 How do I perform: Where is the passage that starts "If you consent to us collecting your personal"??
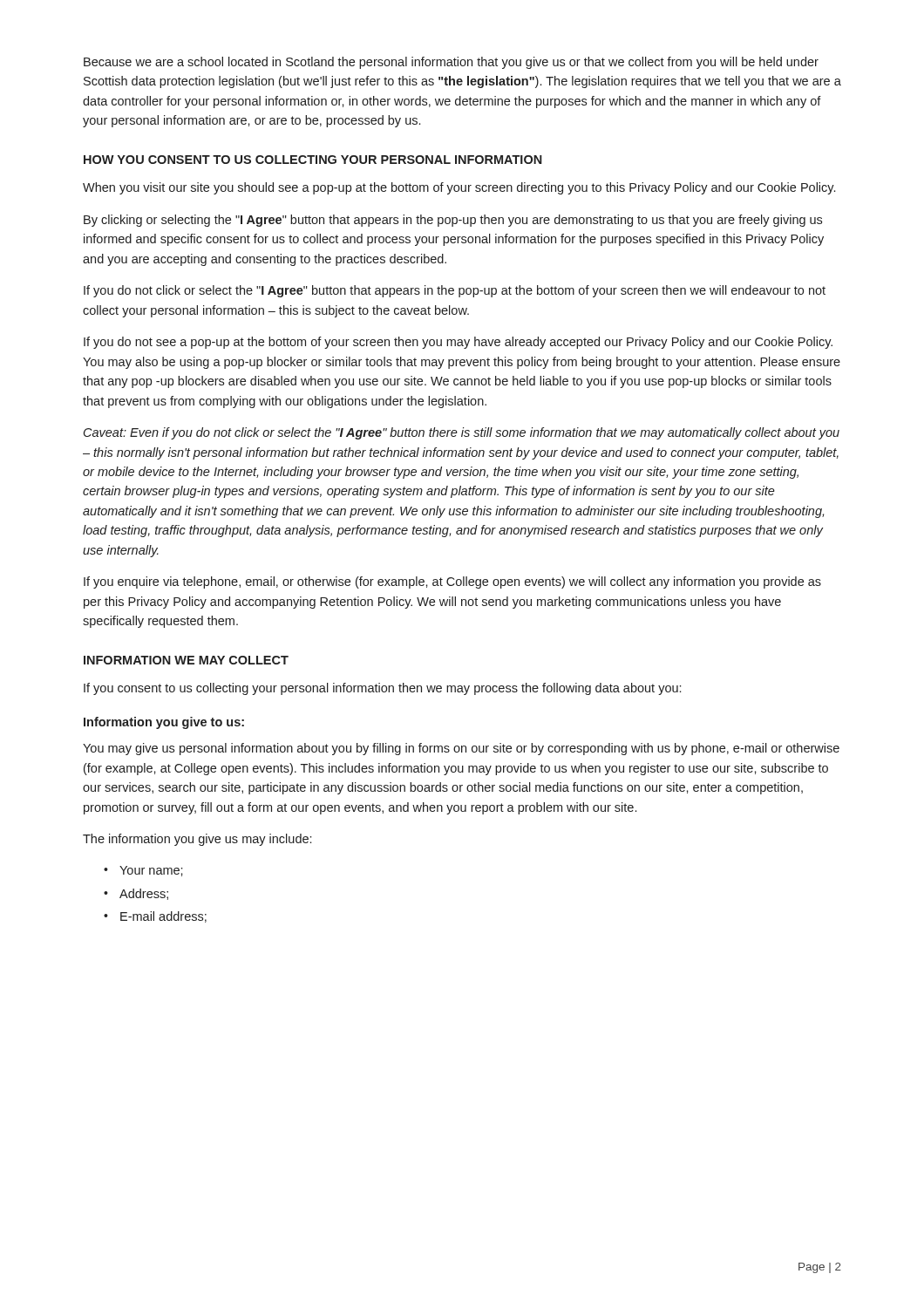point(382,688)
